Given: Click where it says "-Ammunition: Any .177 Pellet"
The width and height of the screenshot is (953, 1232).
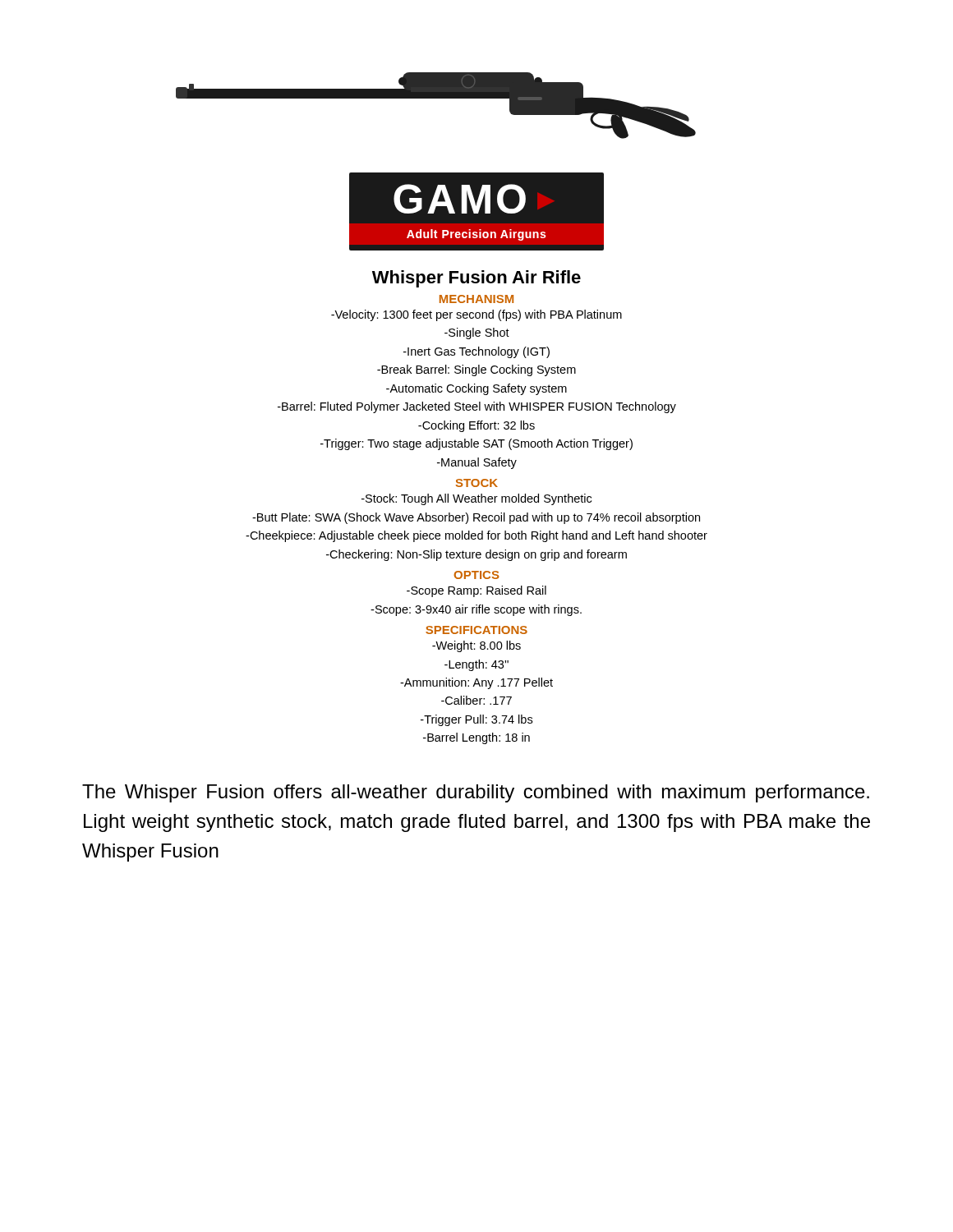Looking at the screenshot, I should point(476,682).
